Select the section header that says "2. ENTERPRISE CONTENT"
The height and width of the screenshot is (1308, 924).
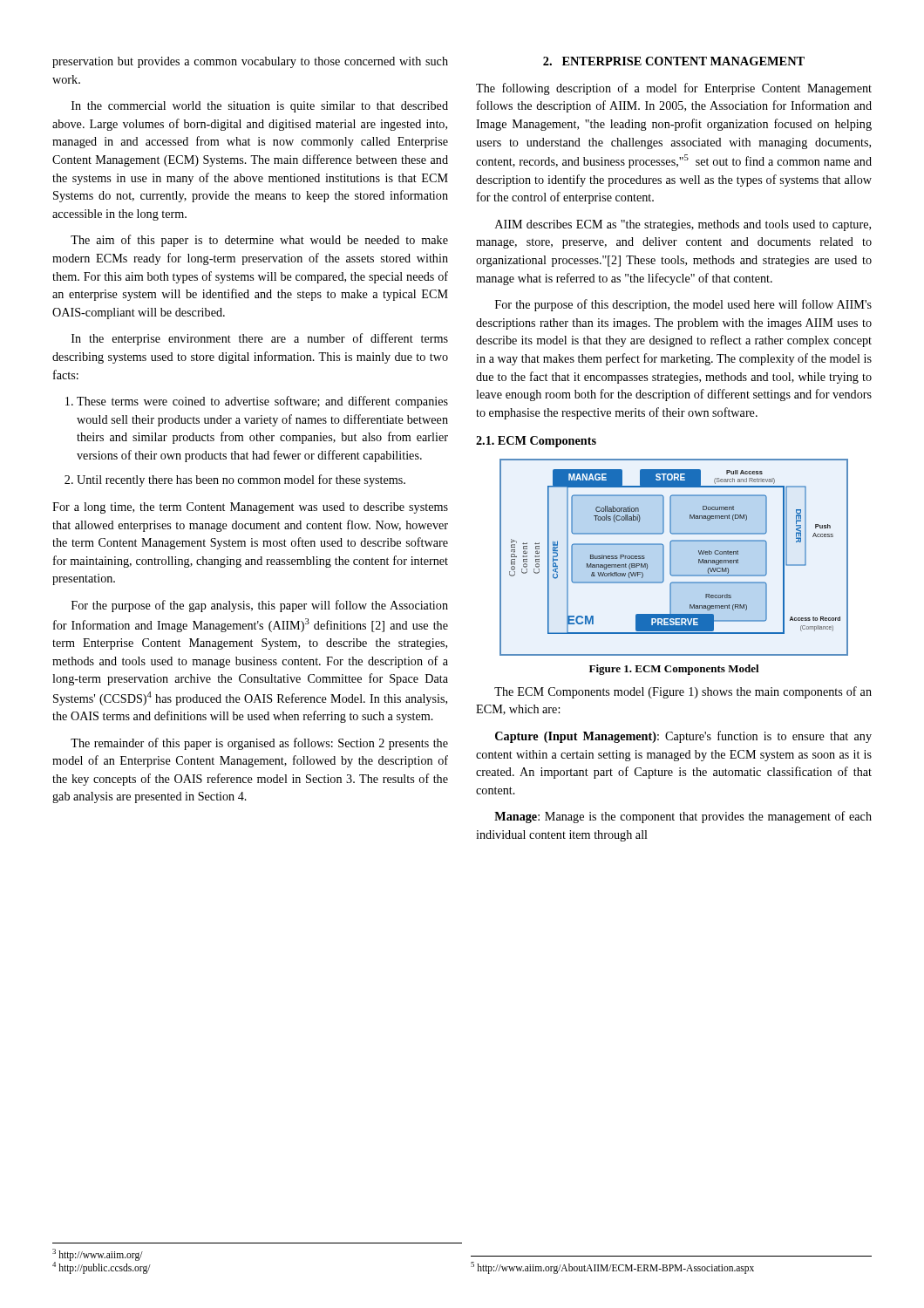pos(674,61)
